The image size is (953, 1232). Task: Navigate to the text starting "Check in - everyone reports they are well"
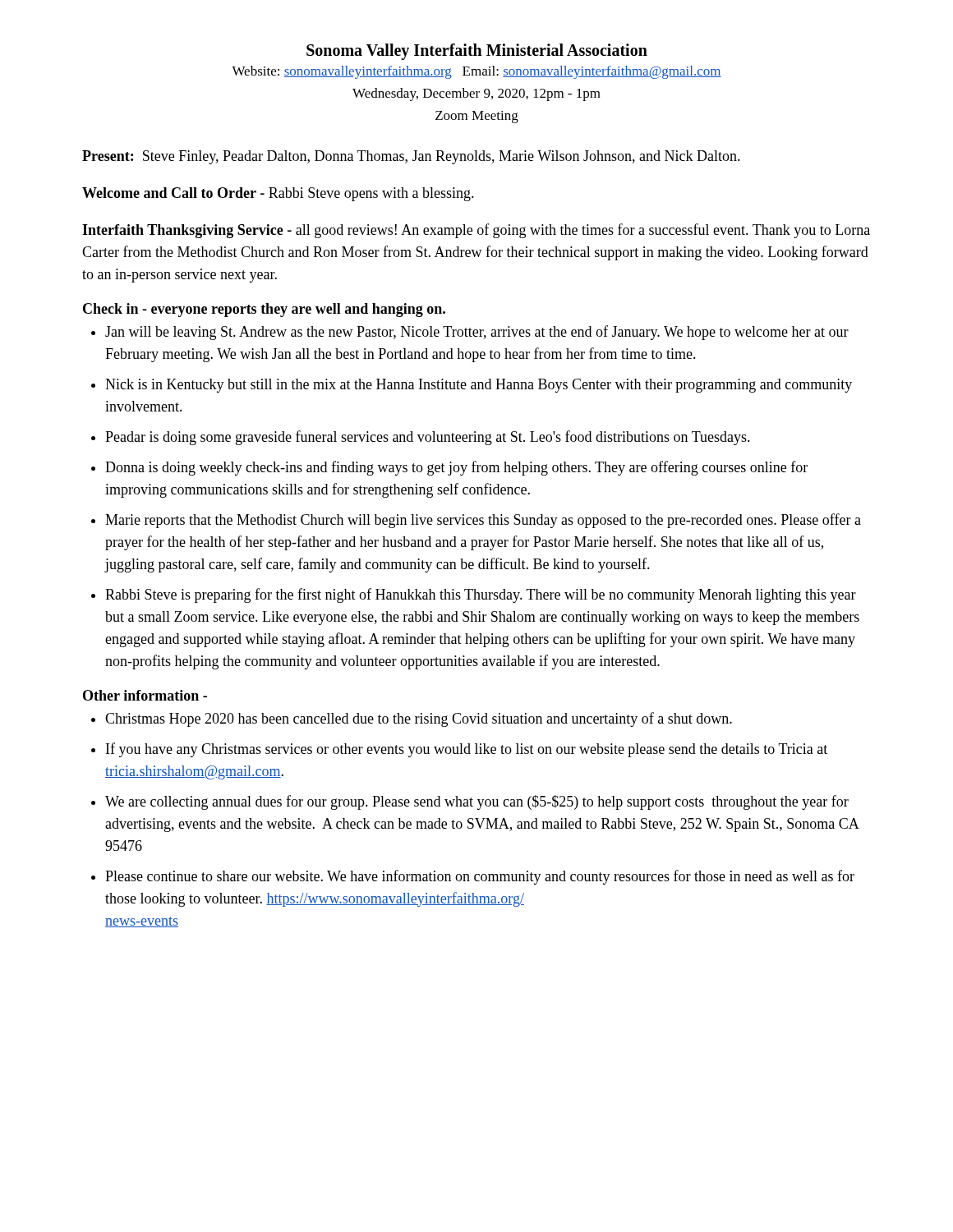[x=264, y=308]
